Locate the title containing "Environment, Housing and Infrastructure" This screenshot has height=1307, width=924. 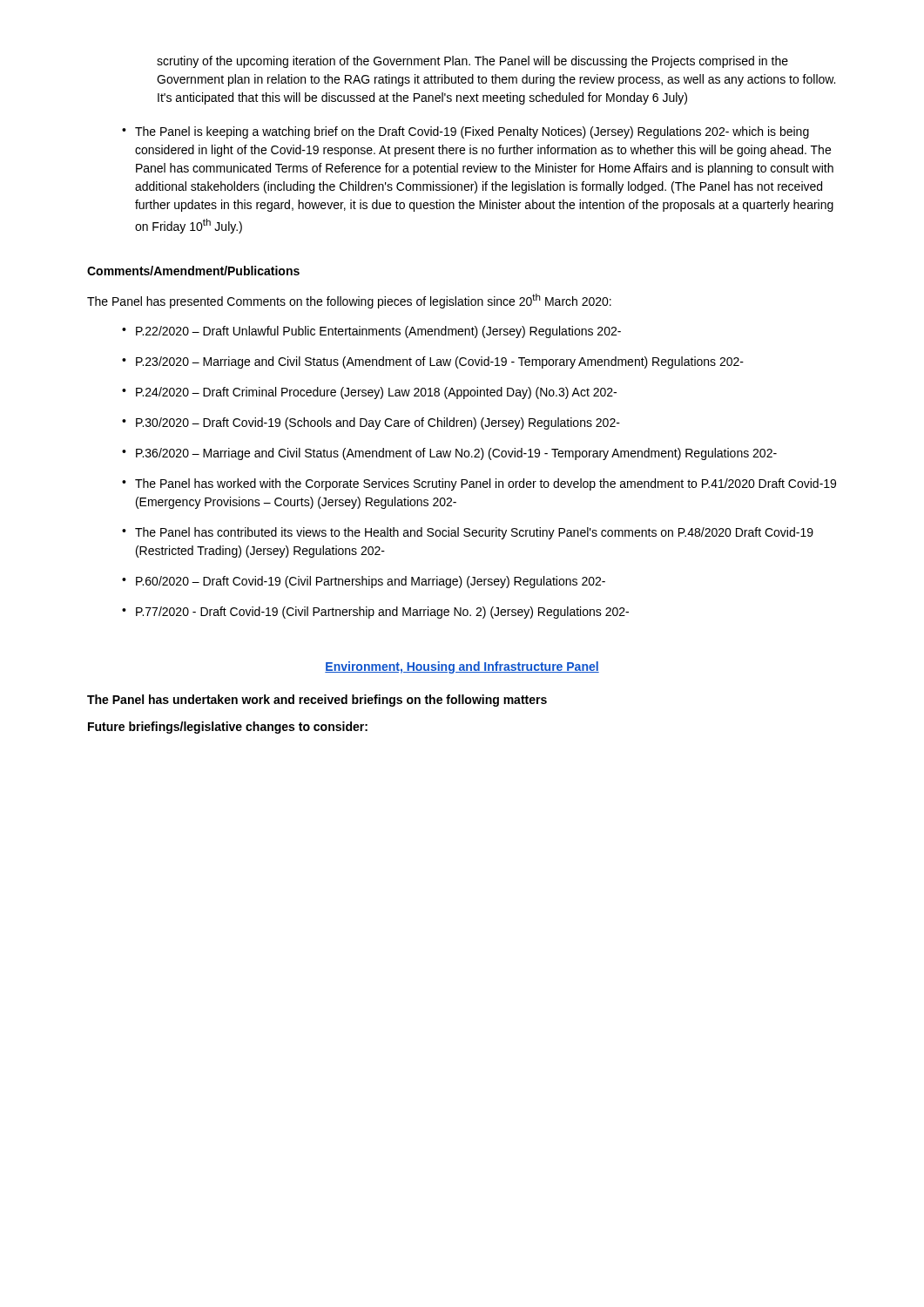(x=462, y=667)
